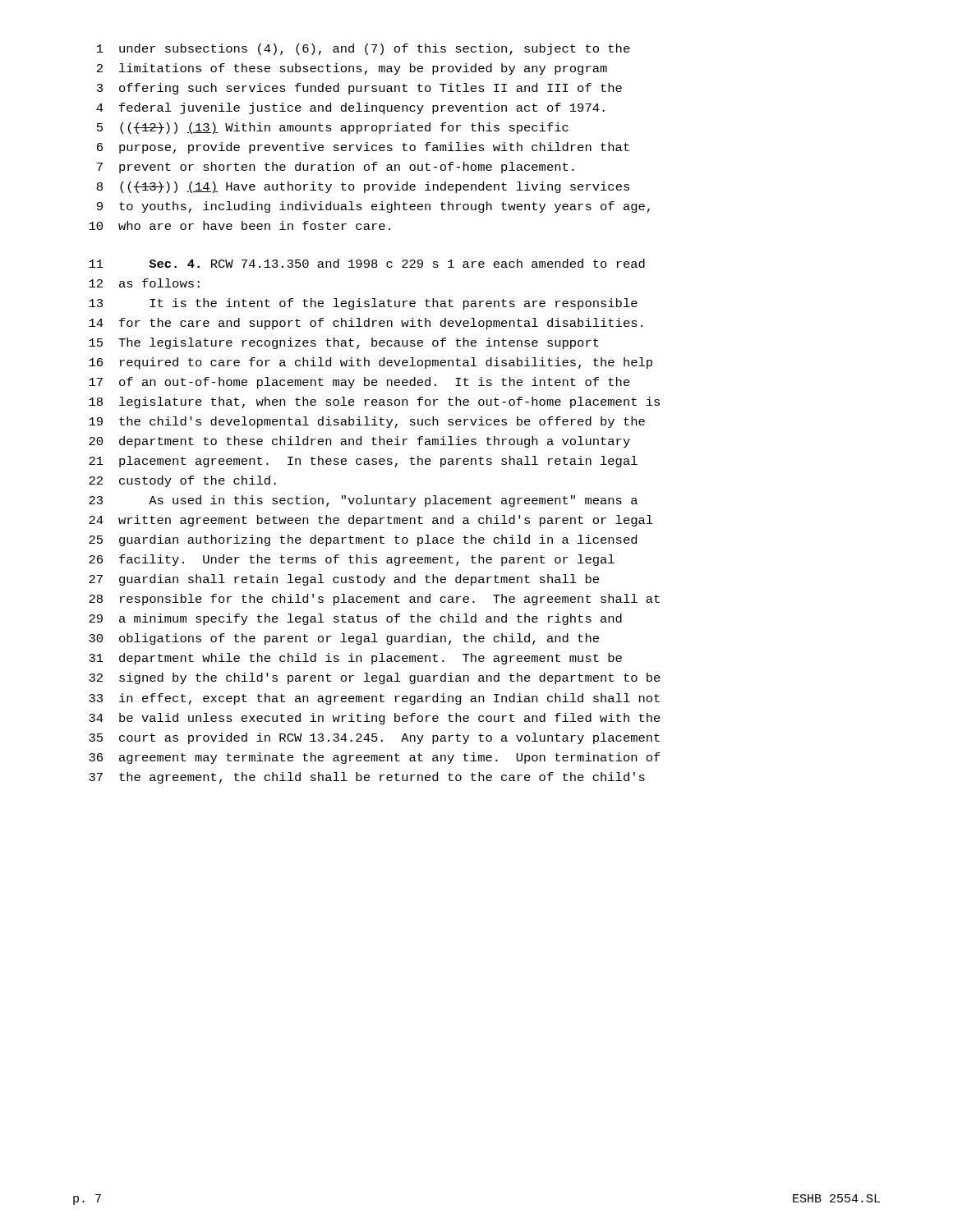Find the block on this page that starts "13 It is the intent of the legislature"

(476, 304)
